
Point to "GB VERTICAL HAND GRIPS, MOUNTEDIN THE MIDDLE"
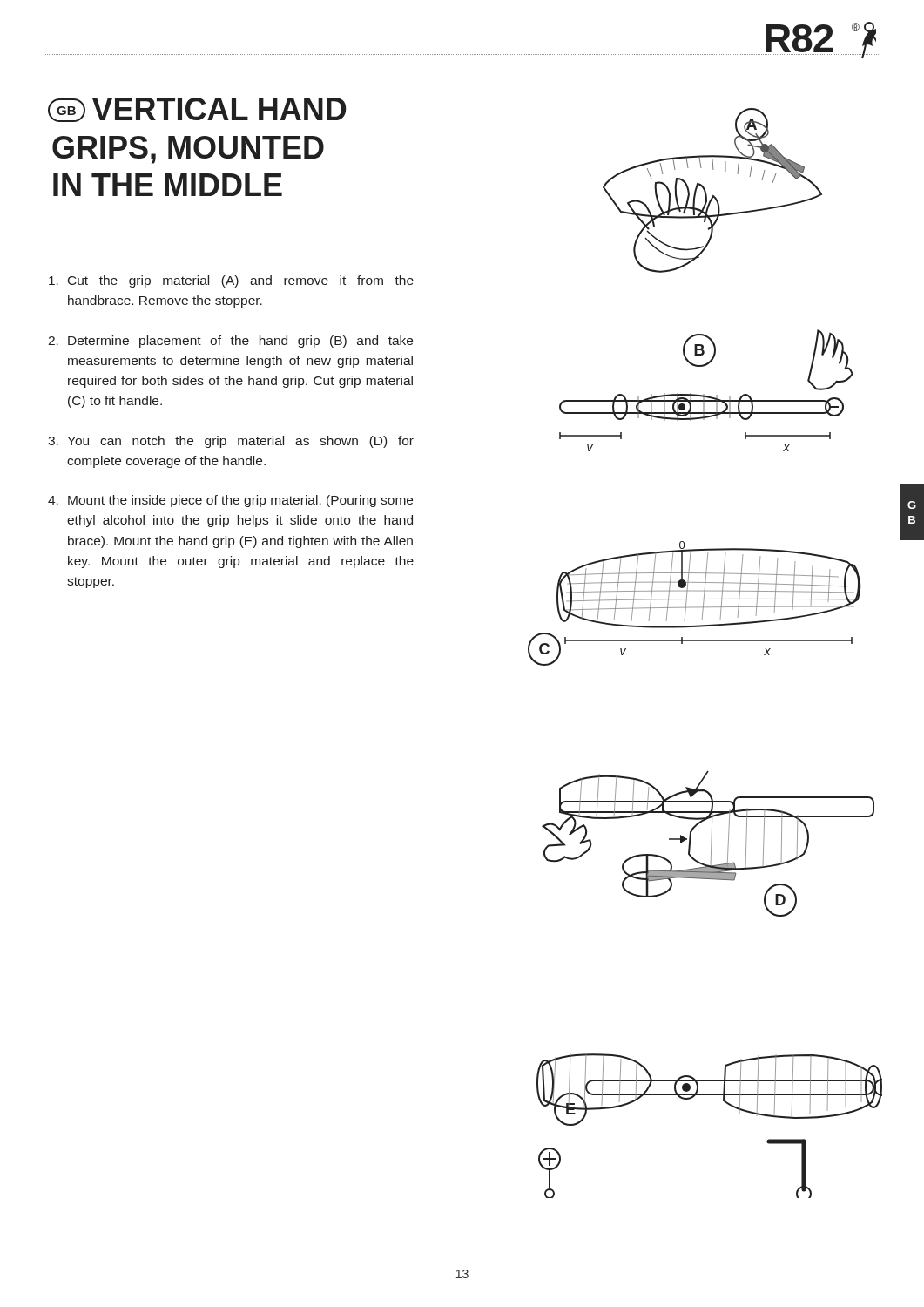pos(222,148)
